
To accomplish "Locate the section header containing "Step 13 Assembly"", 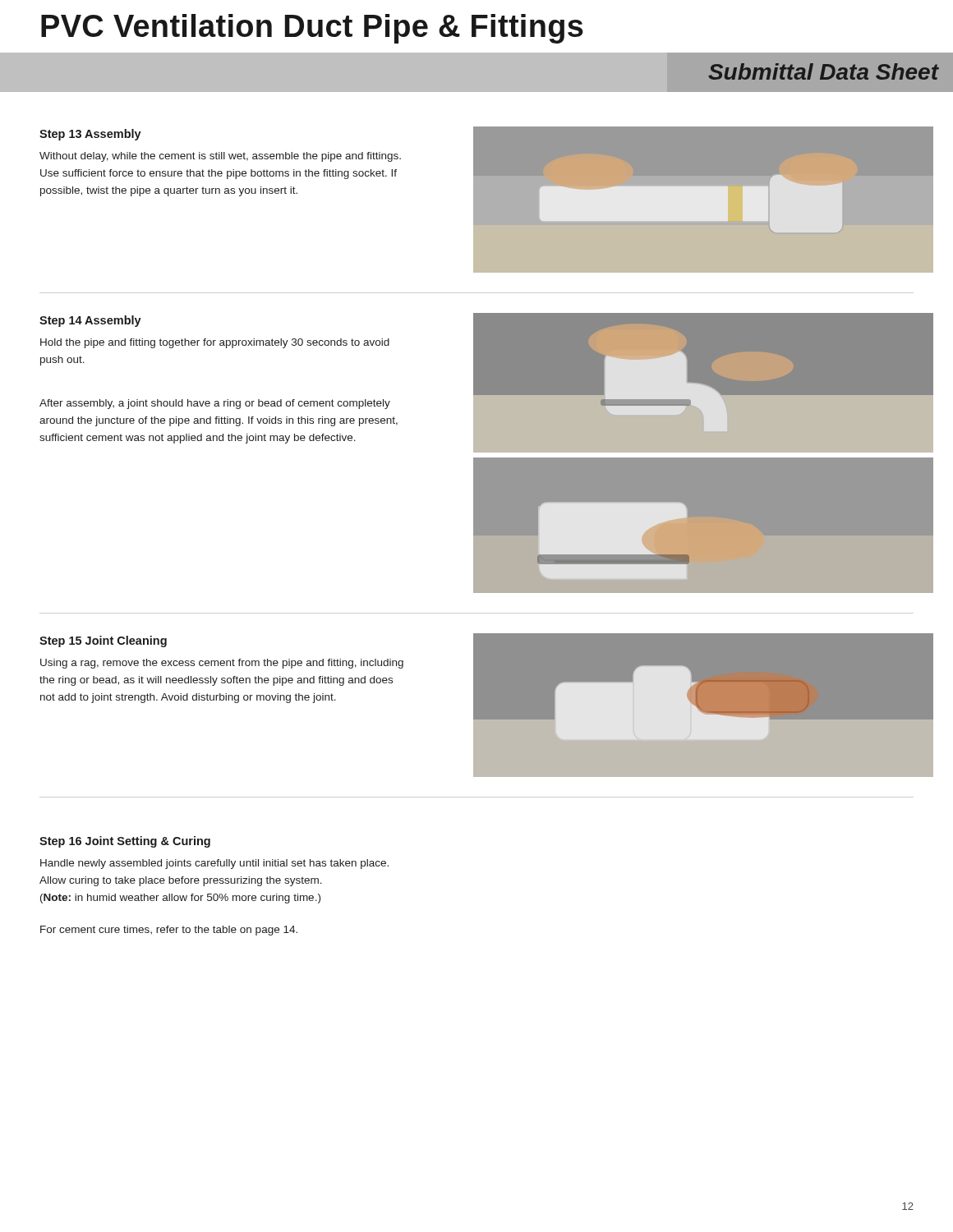I will [x=90, y=134].
